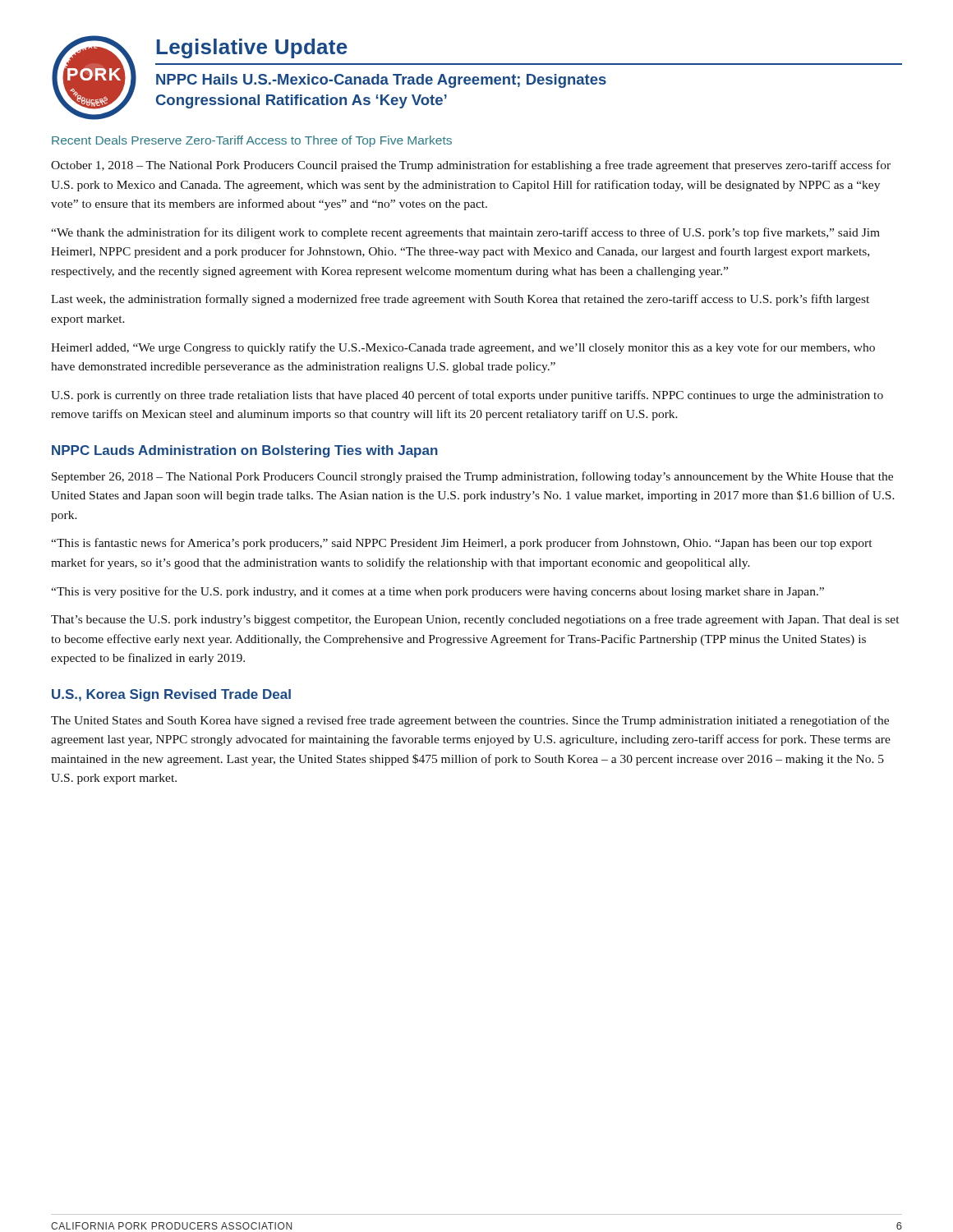953x1232 pixels.
Task: Point to the block beginning "“We thank the administration"
Action: tap(465, 251)
